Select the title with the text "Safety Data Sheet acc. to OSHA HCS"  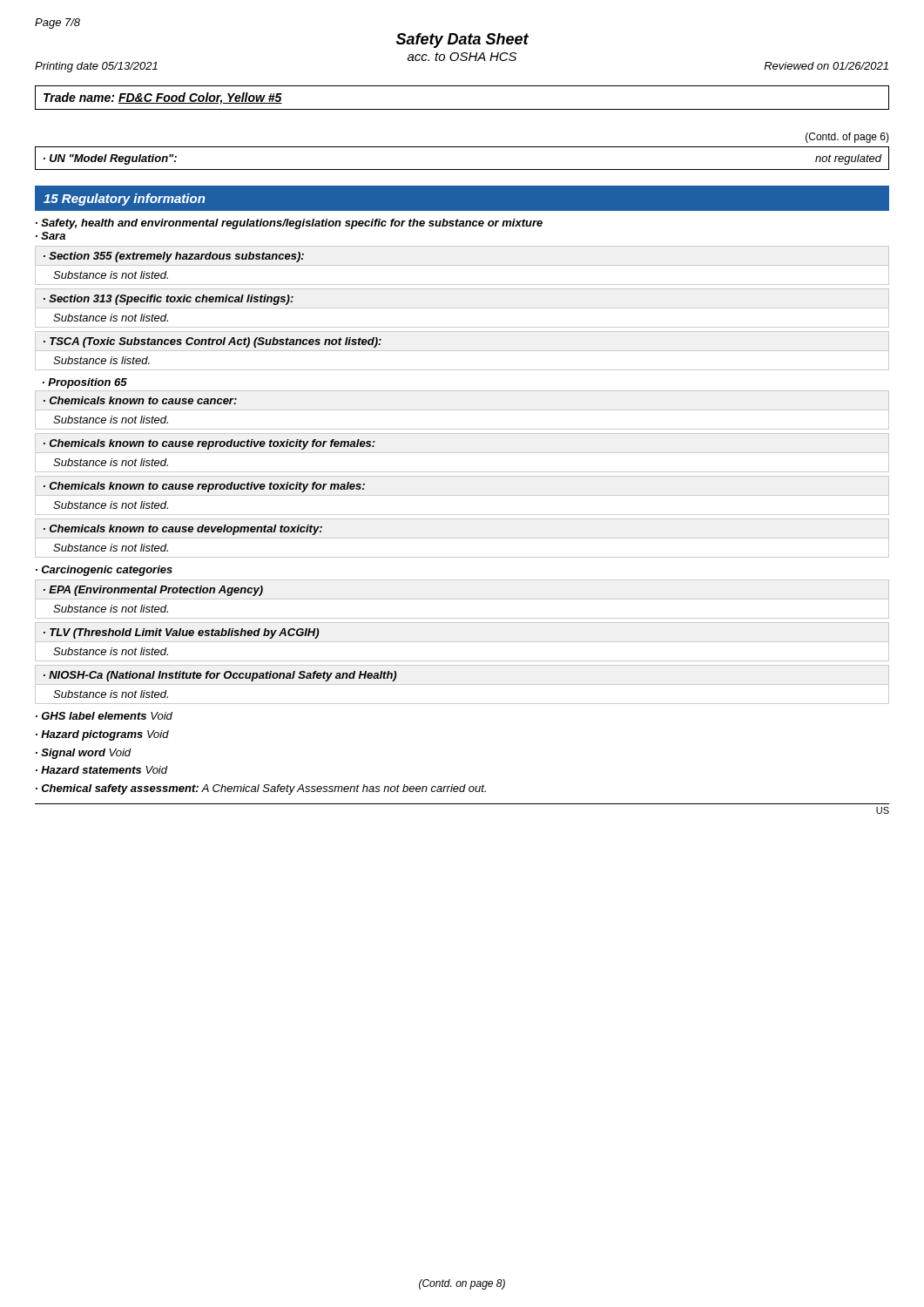point(462,47)
